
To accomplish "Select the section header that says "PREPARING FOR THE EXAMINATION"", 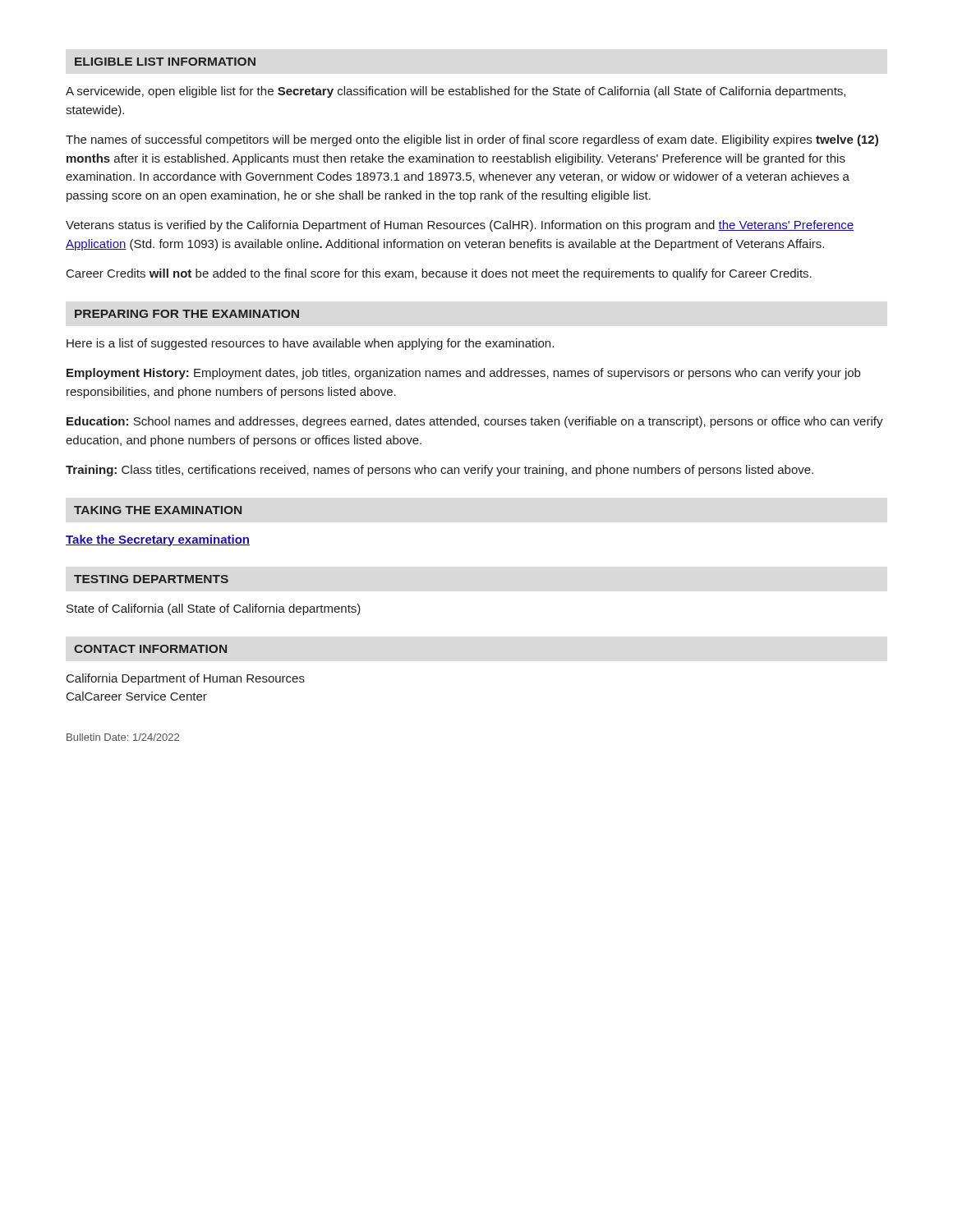I will tap(187, 313).
